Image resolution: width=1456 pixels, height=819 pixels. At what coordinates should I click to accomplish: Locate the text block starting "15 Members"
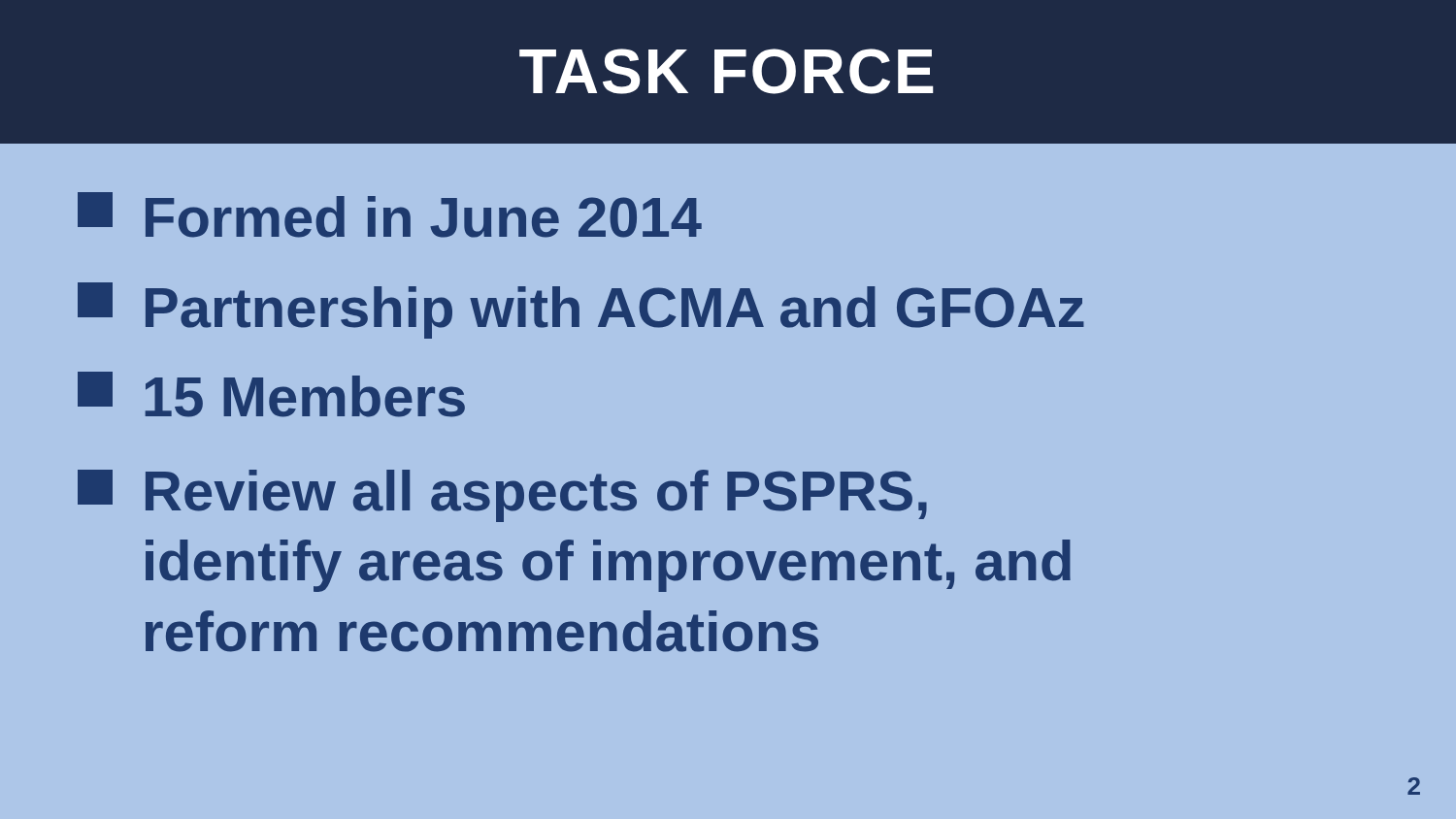coord(272,397)
